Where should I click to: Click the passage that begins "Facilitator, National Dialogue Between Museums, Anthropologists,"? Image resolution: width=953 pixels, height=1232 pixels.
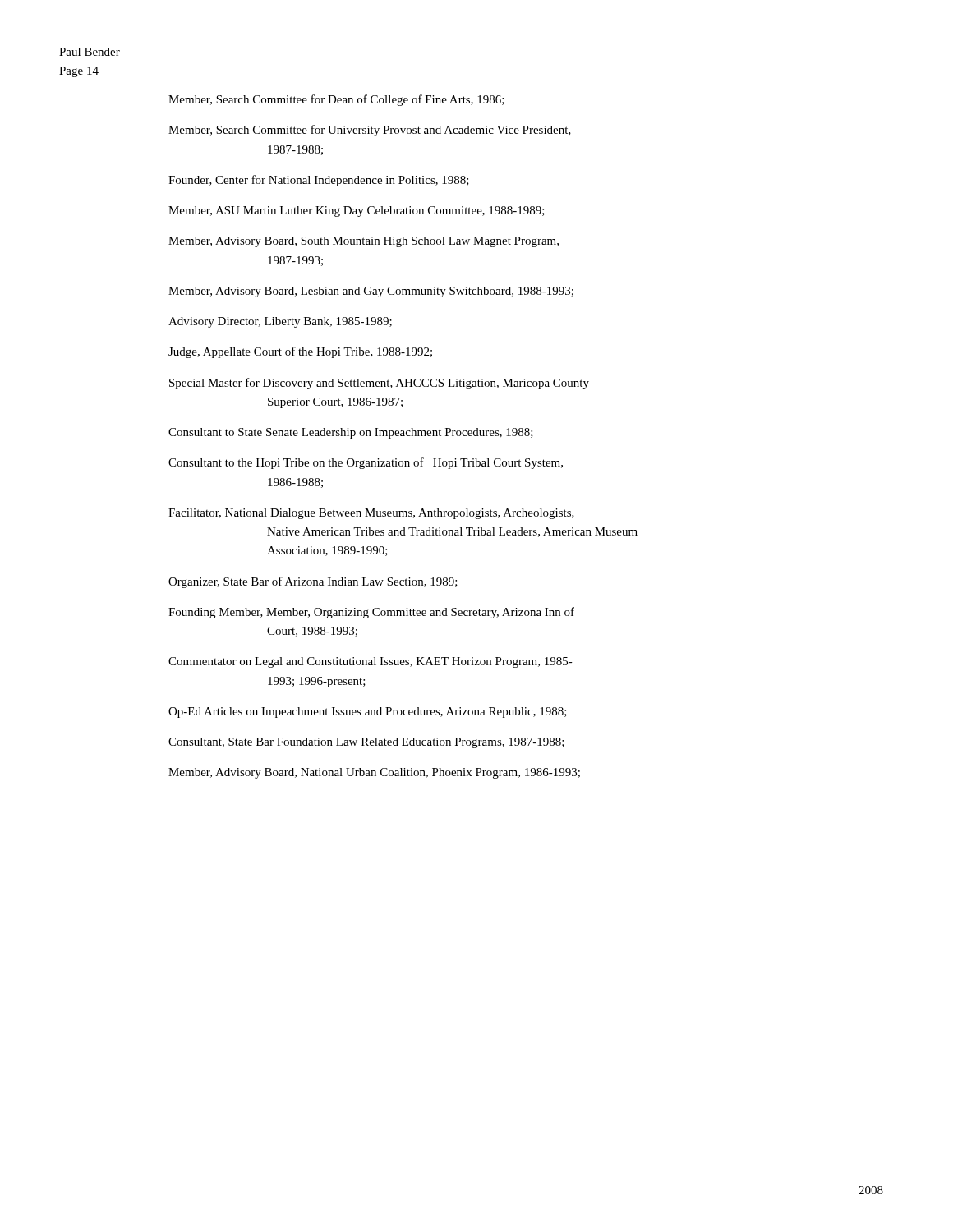click(x=403, y=531)
